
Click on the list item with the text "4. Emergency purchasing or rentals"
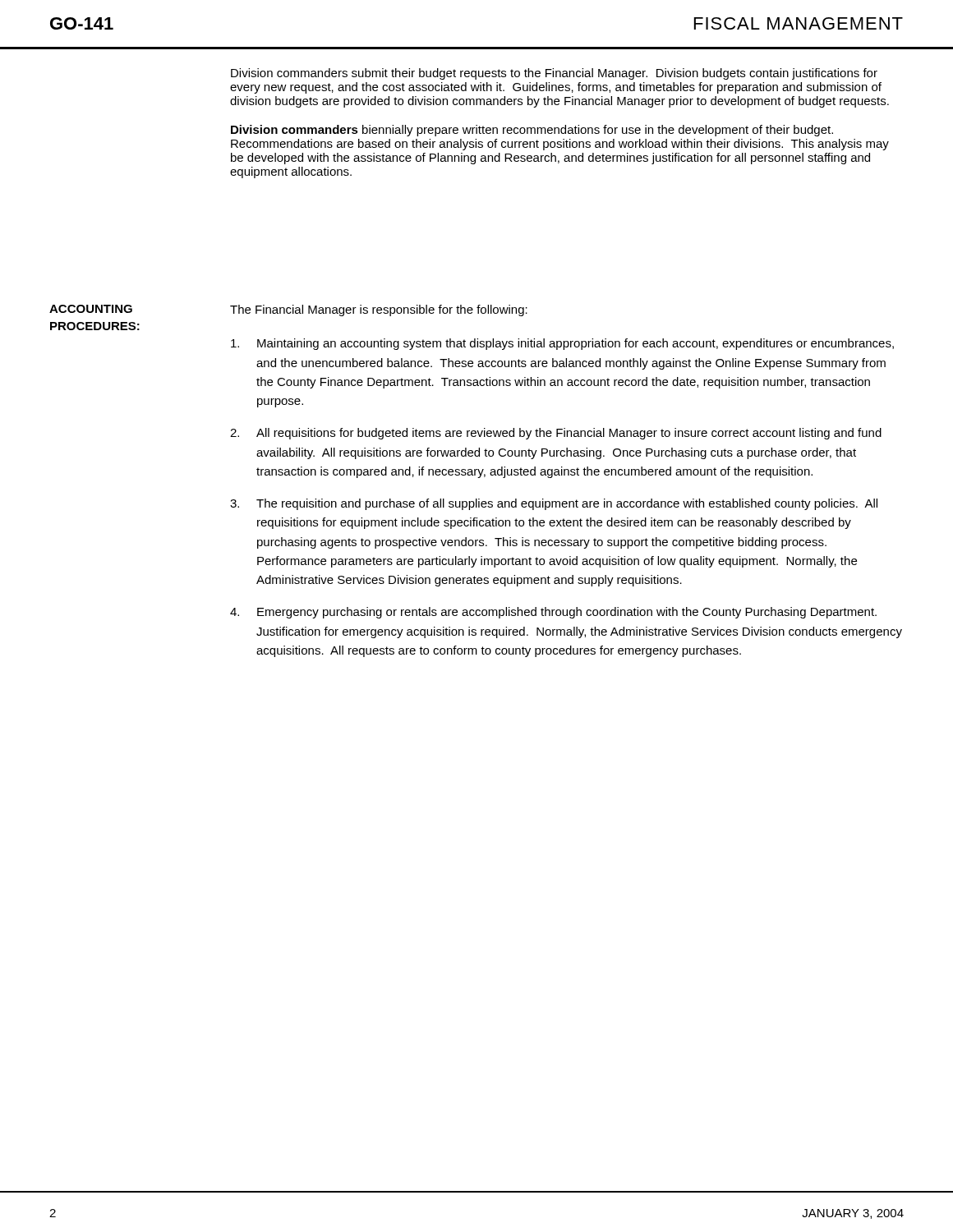(567, 631)
